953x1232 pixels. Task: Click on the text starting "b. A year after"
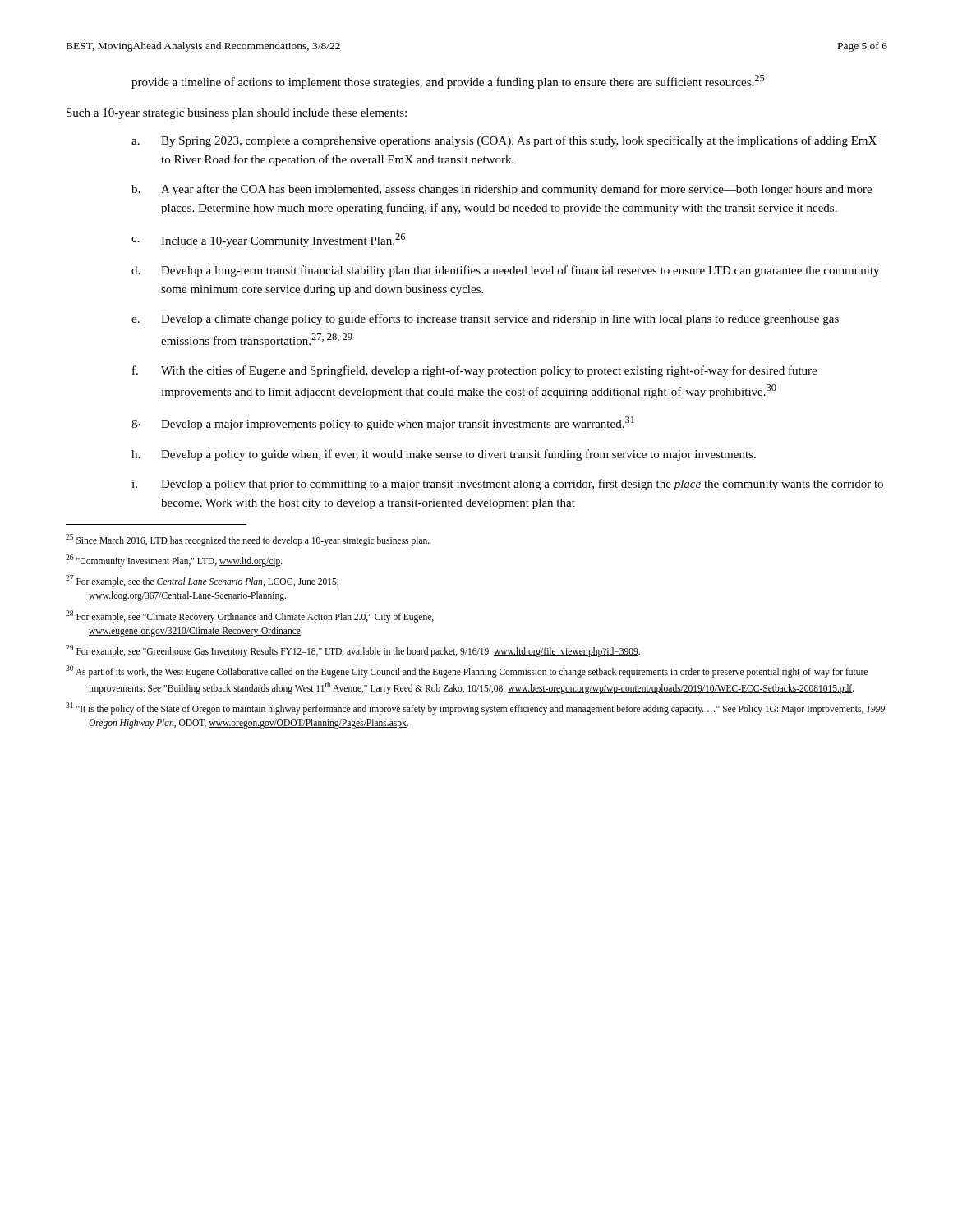click(x=509, y=199)
